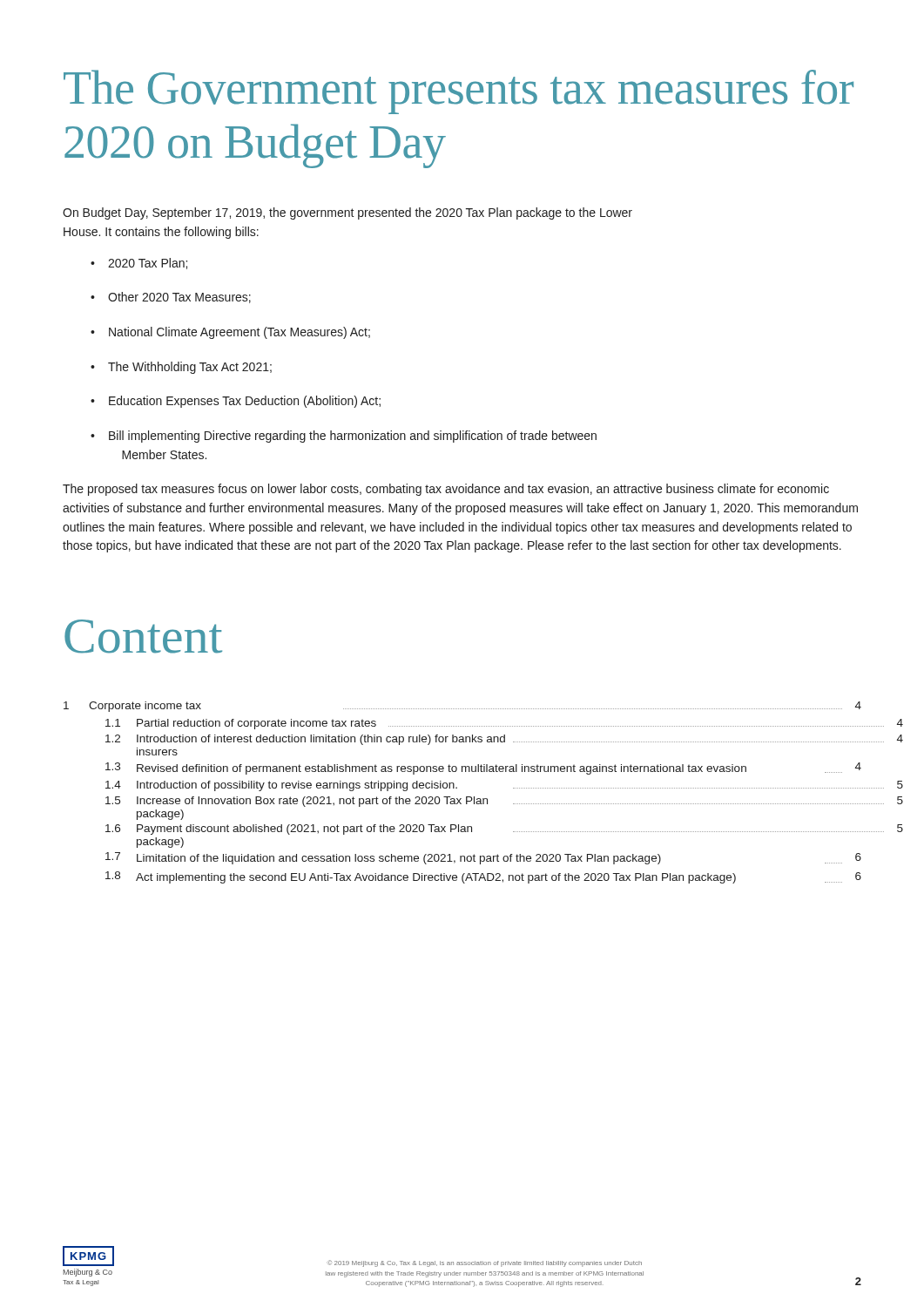Click on the element starting "The Withholding Tax Act 2021;"
The image size is (924, 1307).
pos(181,368)
